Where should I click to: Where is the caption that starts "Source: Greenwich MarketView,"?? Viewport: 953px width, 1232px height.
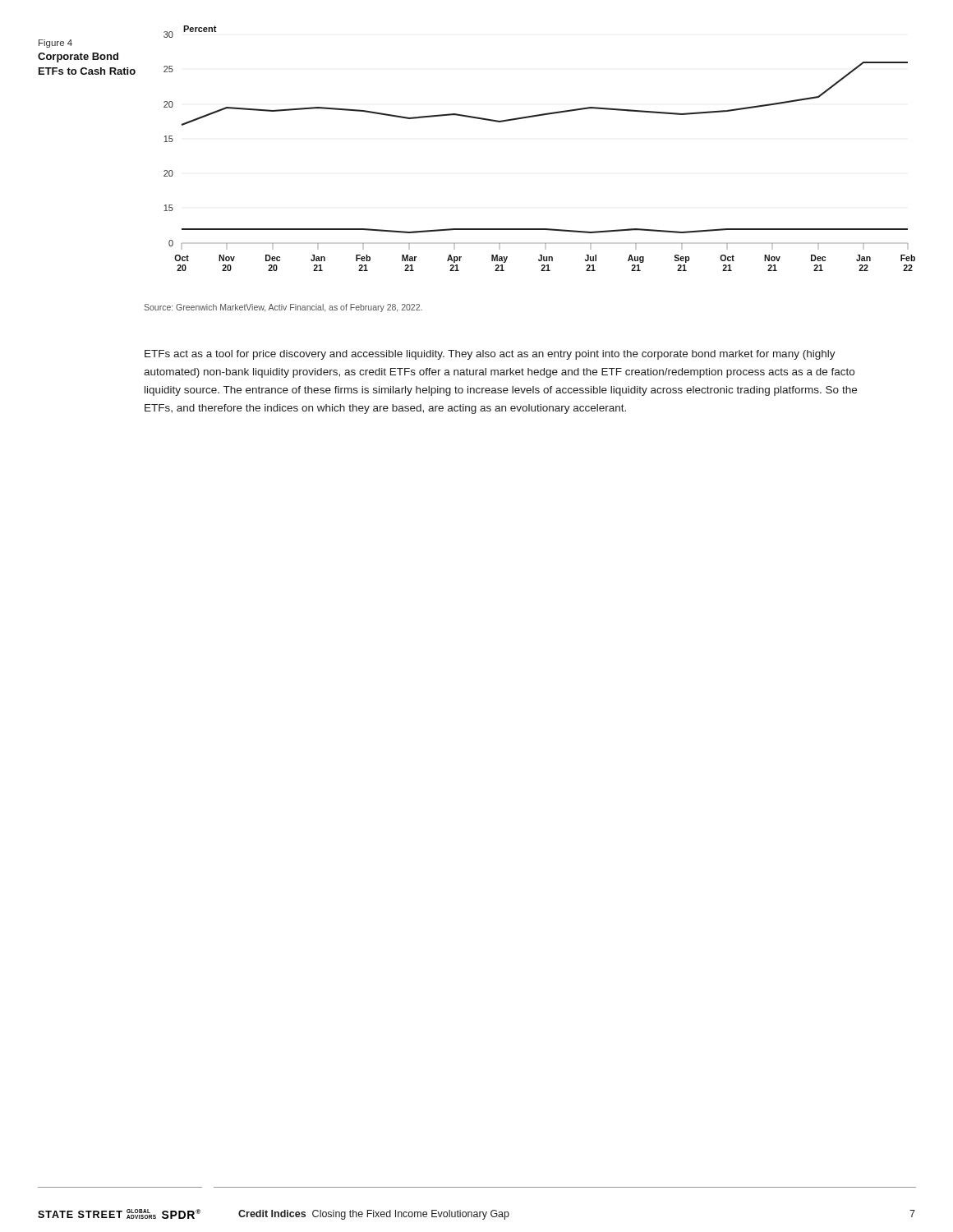pos(283,307)
